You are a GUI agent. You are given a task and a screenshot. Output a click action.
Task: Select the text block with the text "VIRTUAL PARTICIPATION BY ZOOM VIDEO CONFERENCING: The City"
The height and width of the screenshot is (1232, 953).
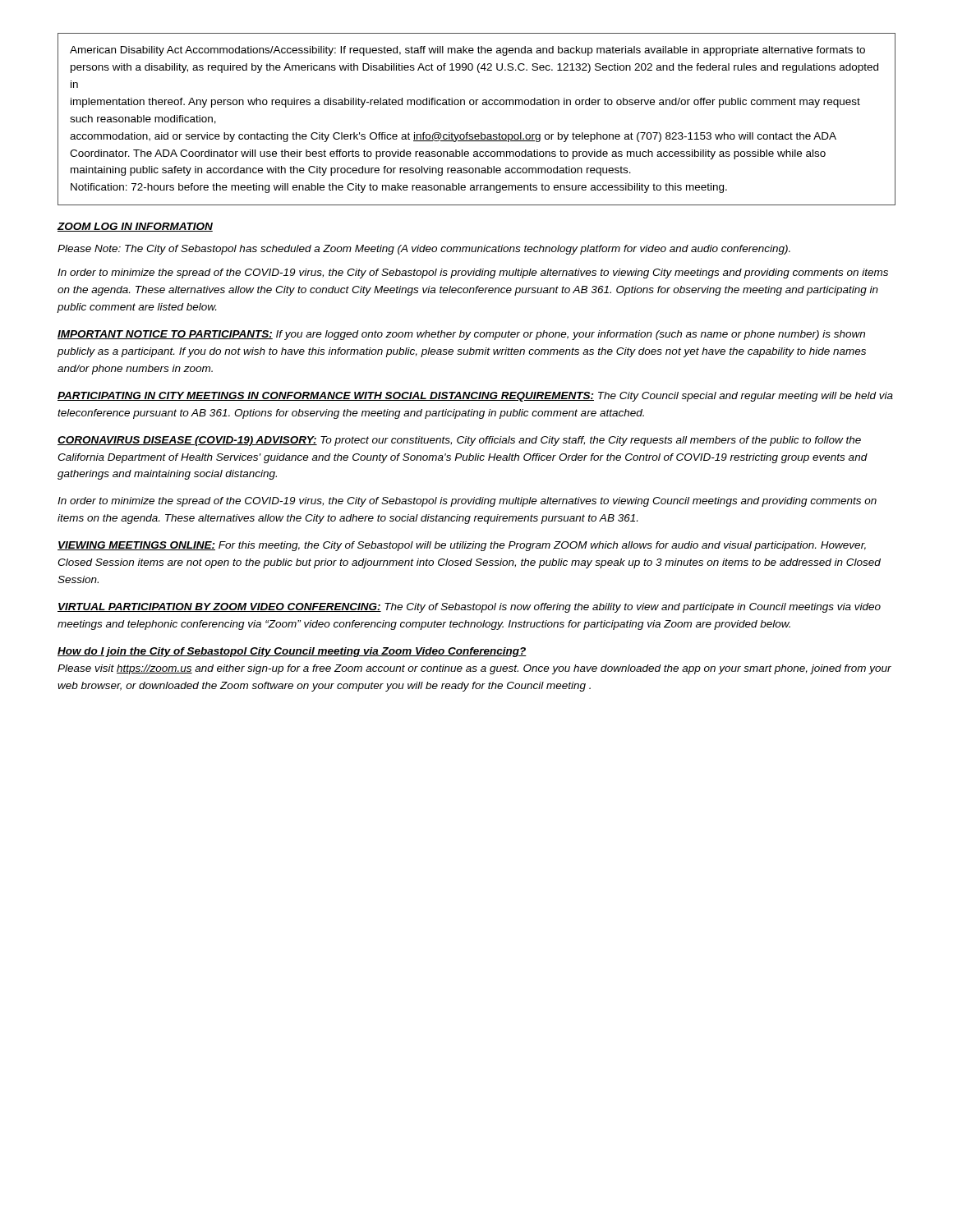coord(469,615)
